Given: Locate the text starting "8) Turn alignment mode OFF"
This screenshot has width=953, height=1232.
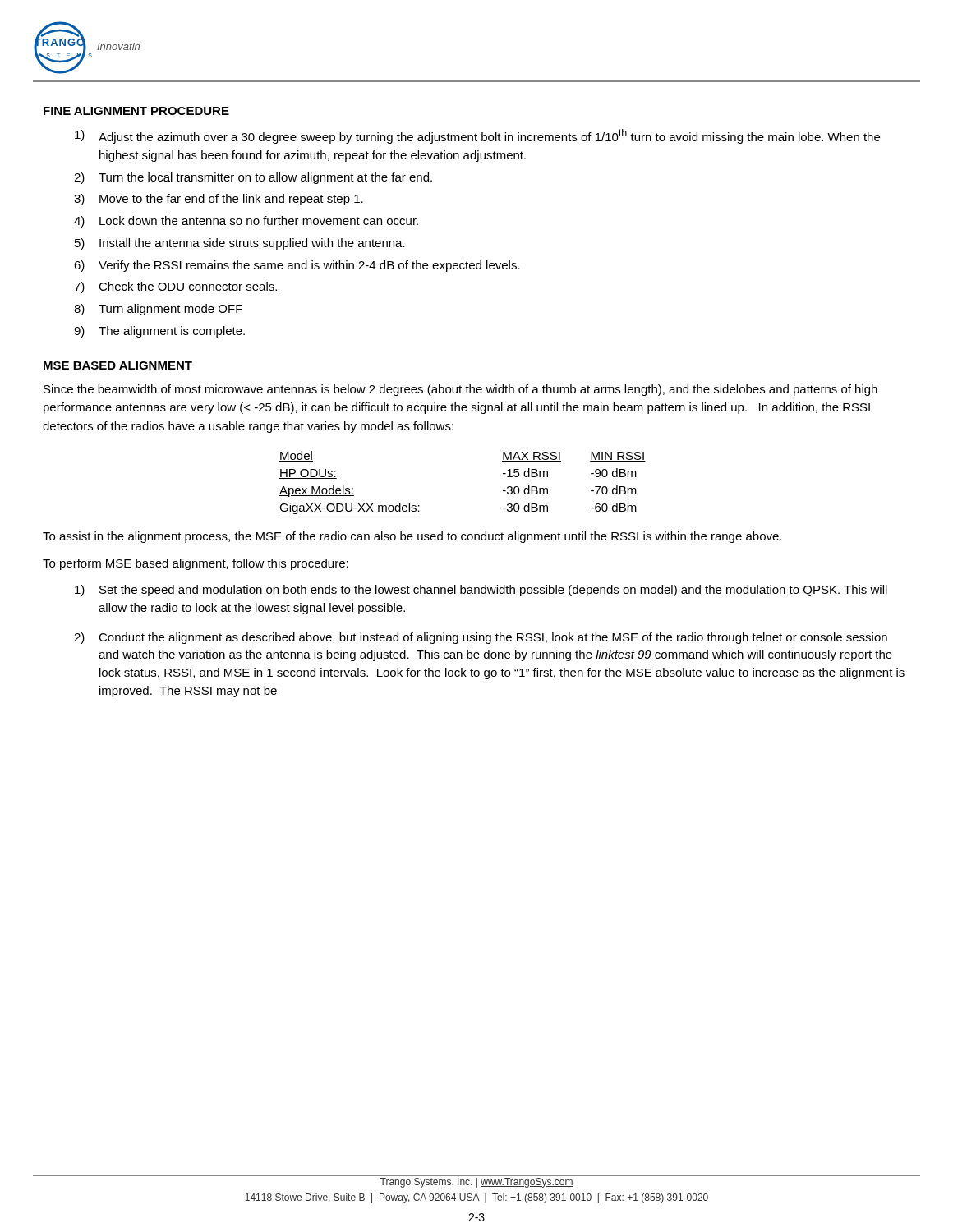Looking at the screenshot, I should click(x=158, y=310).
